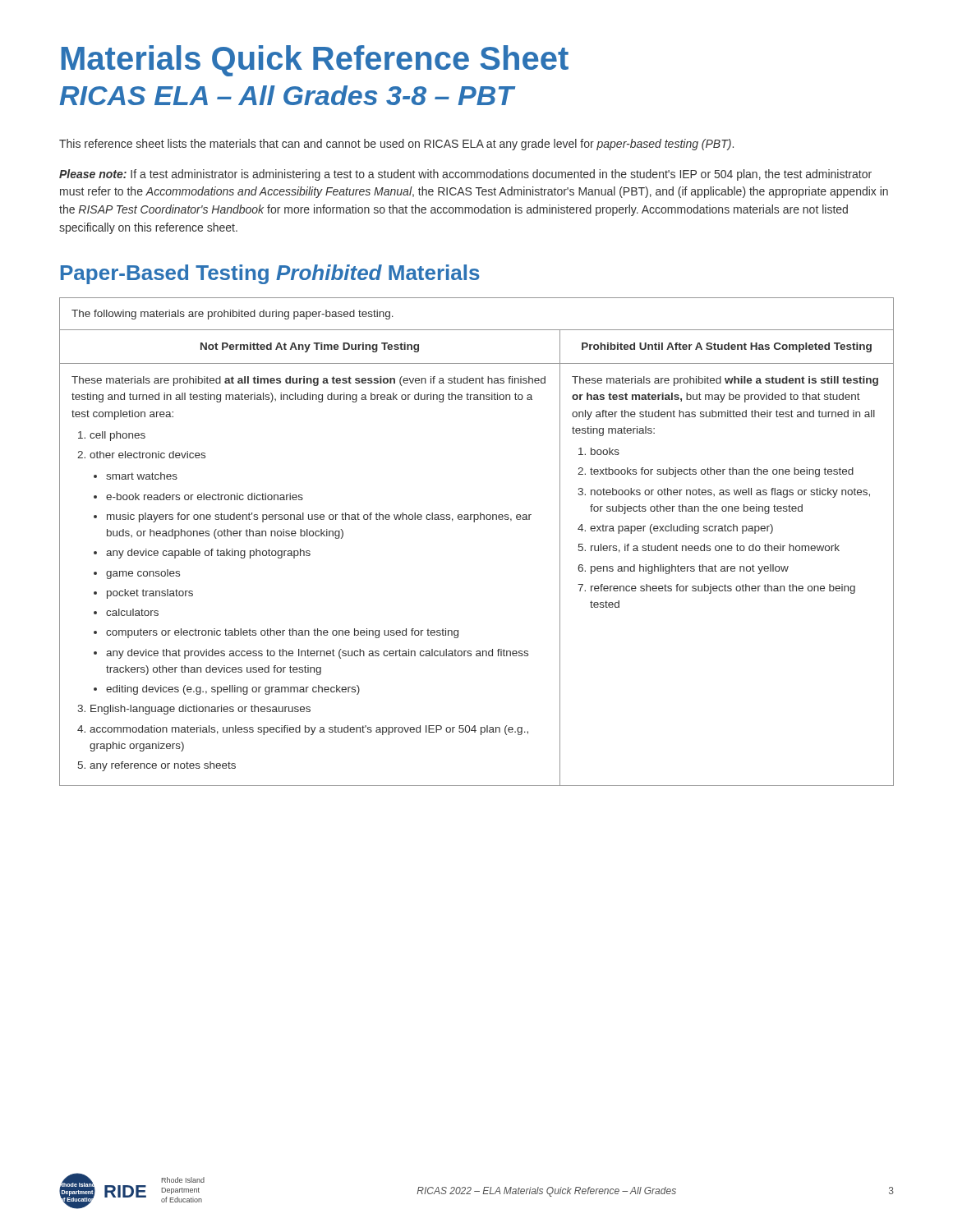Select the block starting "Please note: If a test"
Image resolution: width=953 pixels, height=1232 pixels.
point(474,201)
